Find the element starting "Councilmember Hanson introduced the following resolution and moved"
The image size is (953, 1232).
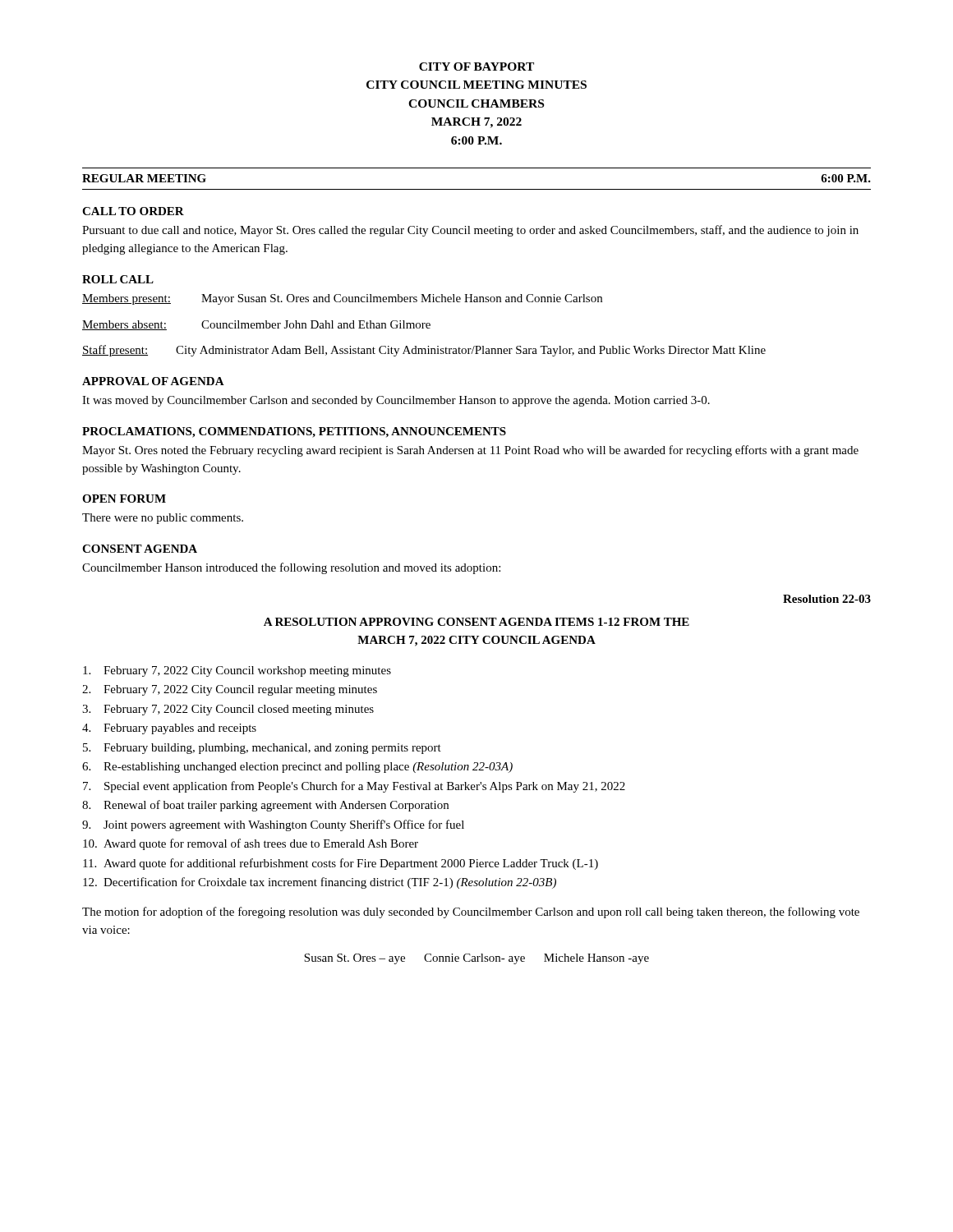click(x=292, y=568)
